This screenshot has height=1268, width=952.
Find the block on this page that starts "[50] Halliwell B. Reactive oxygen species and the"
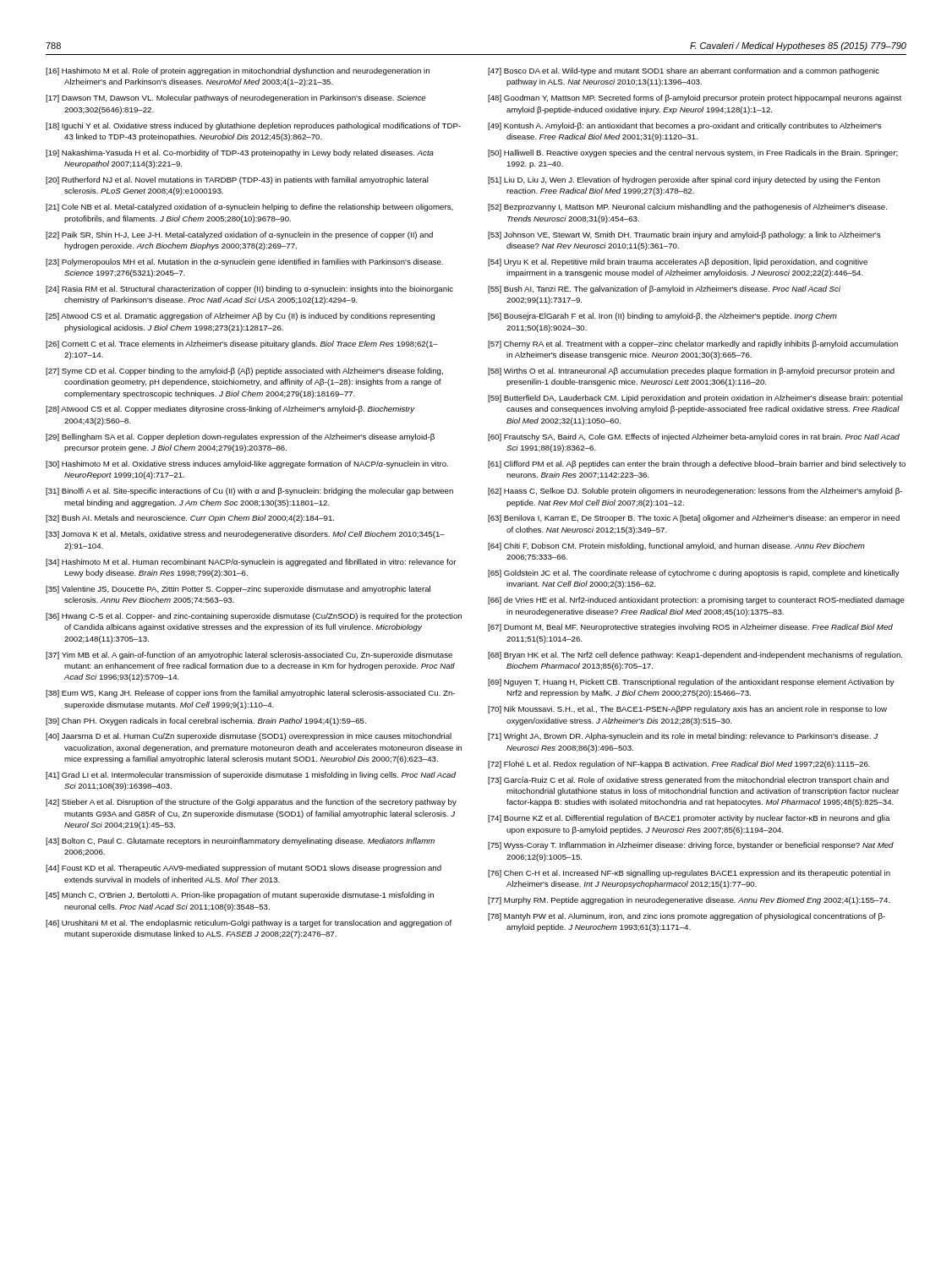(x=693, y=158)
